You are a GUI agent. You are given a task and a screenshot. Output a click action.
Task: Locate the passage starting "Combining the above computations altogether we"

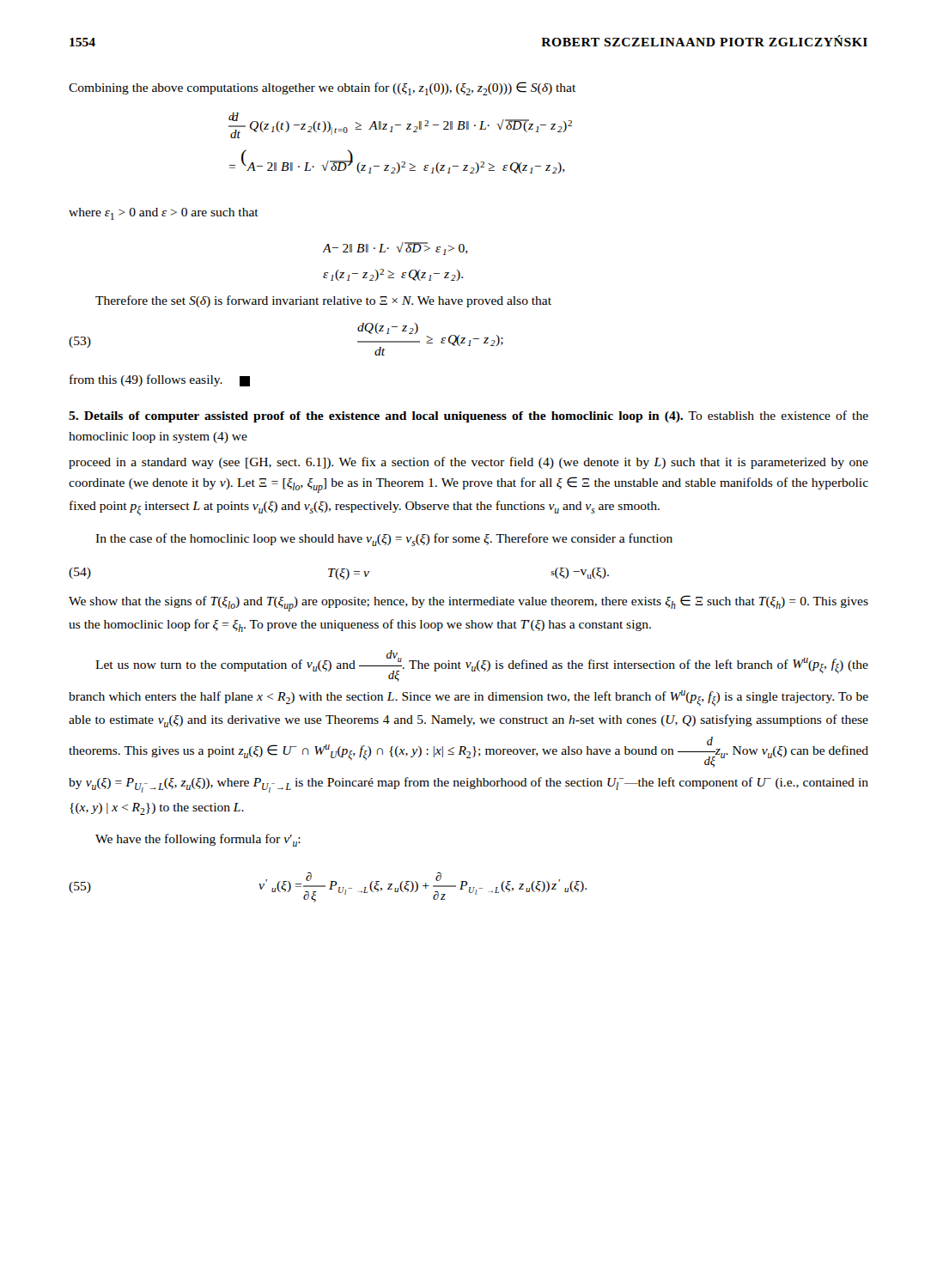click(468, 89)
